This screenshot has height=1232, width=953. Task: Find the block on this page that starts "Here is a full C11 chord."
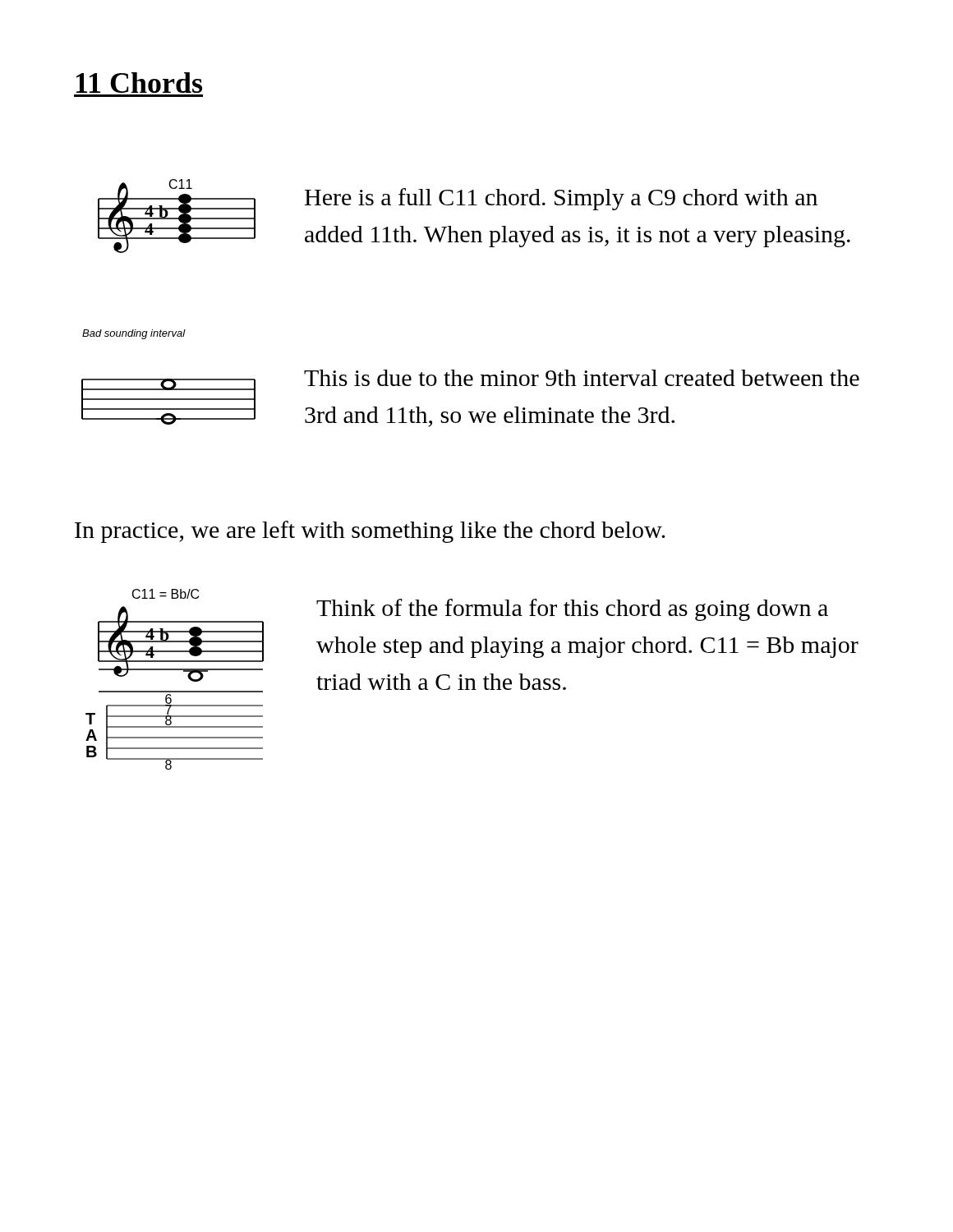pyautogui.click(x=578, y=215)
